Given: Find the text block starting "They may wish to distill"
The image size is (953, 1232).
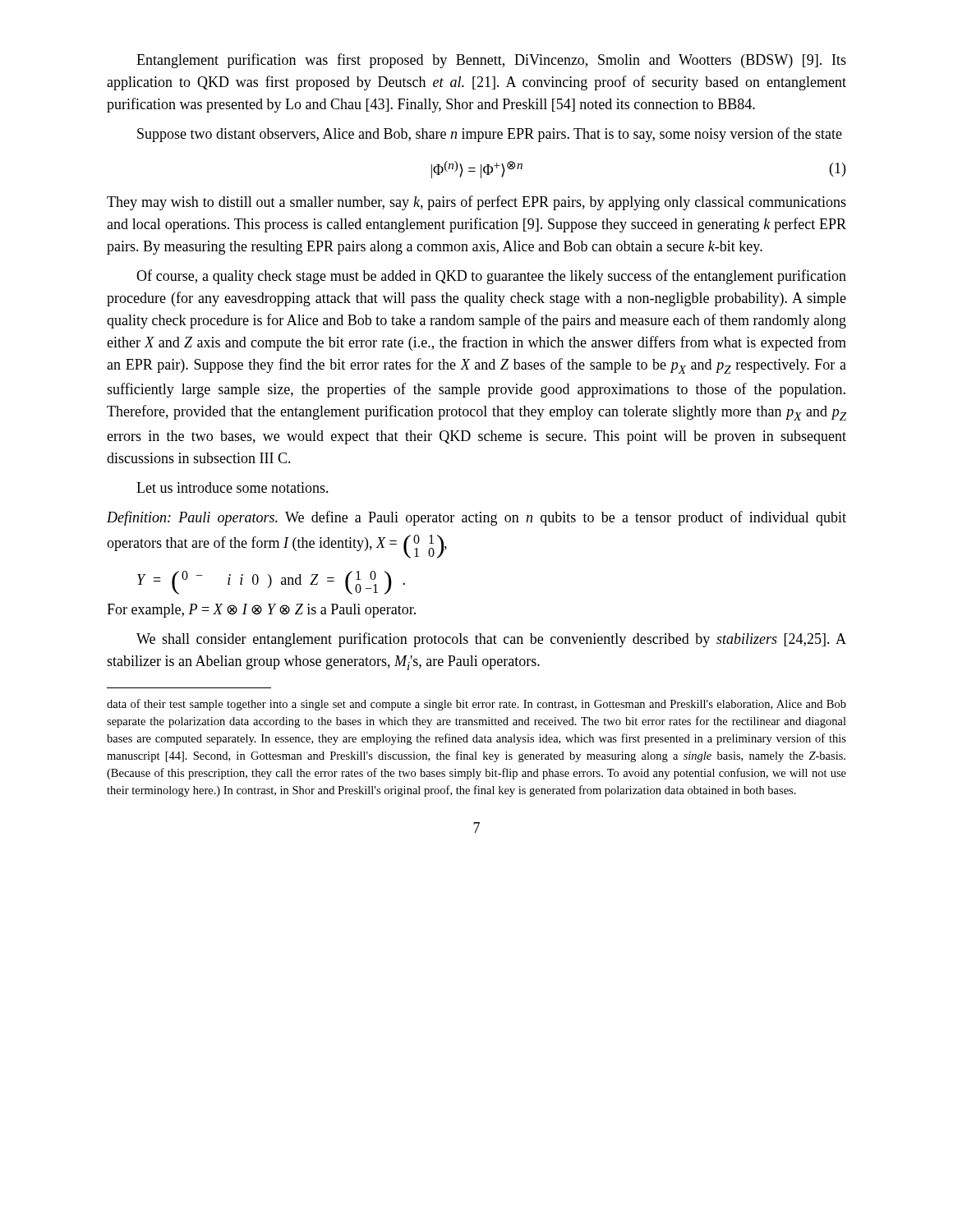Looking at the screenshot, I should click(x=476, y=376).
